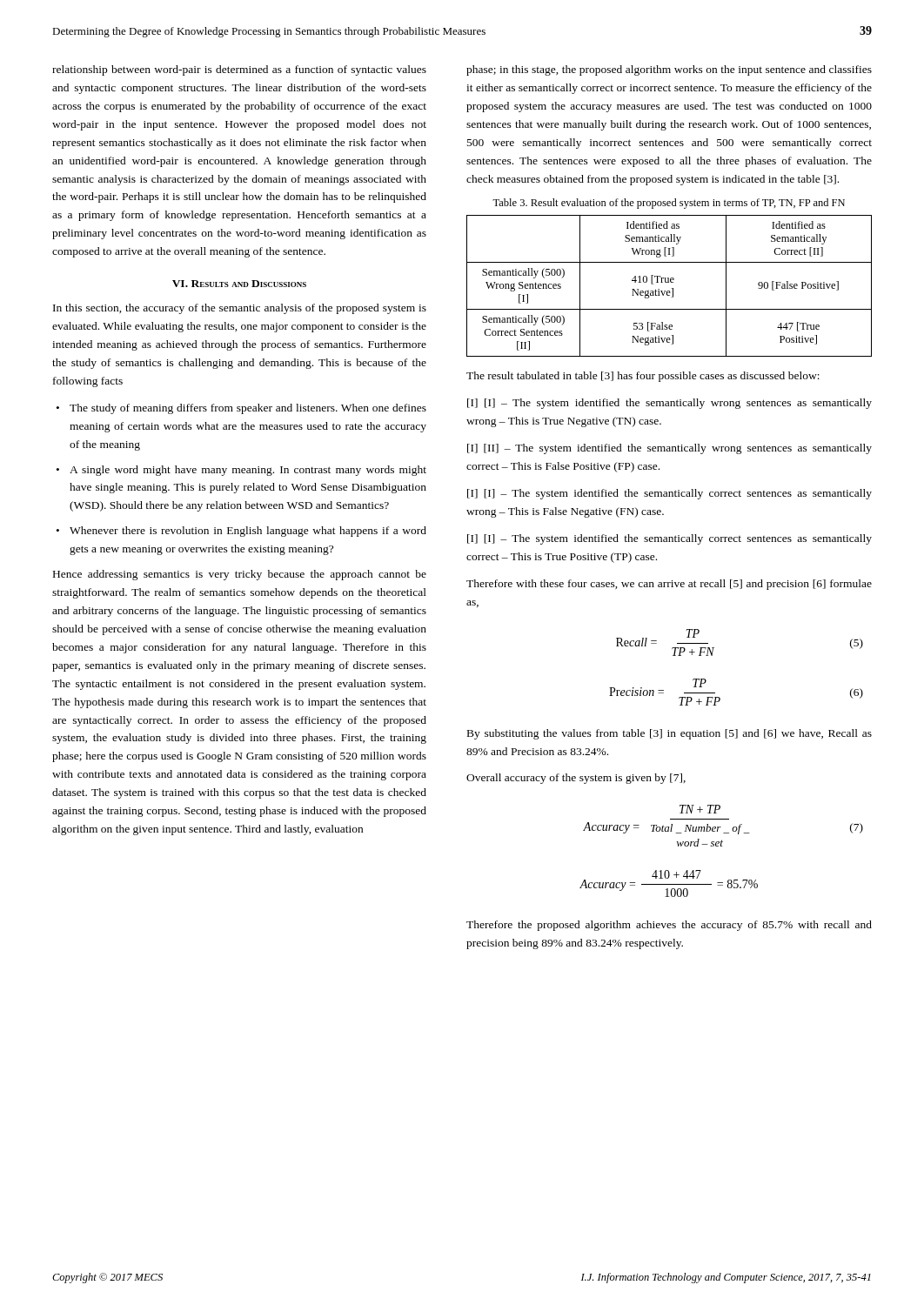The width and height of the screenshot is (924, 1305).
Task: Select the formula that reads "Precision = TP TP + FP (6)"
Action: pos(699,693)
